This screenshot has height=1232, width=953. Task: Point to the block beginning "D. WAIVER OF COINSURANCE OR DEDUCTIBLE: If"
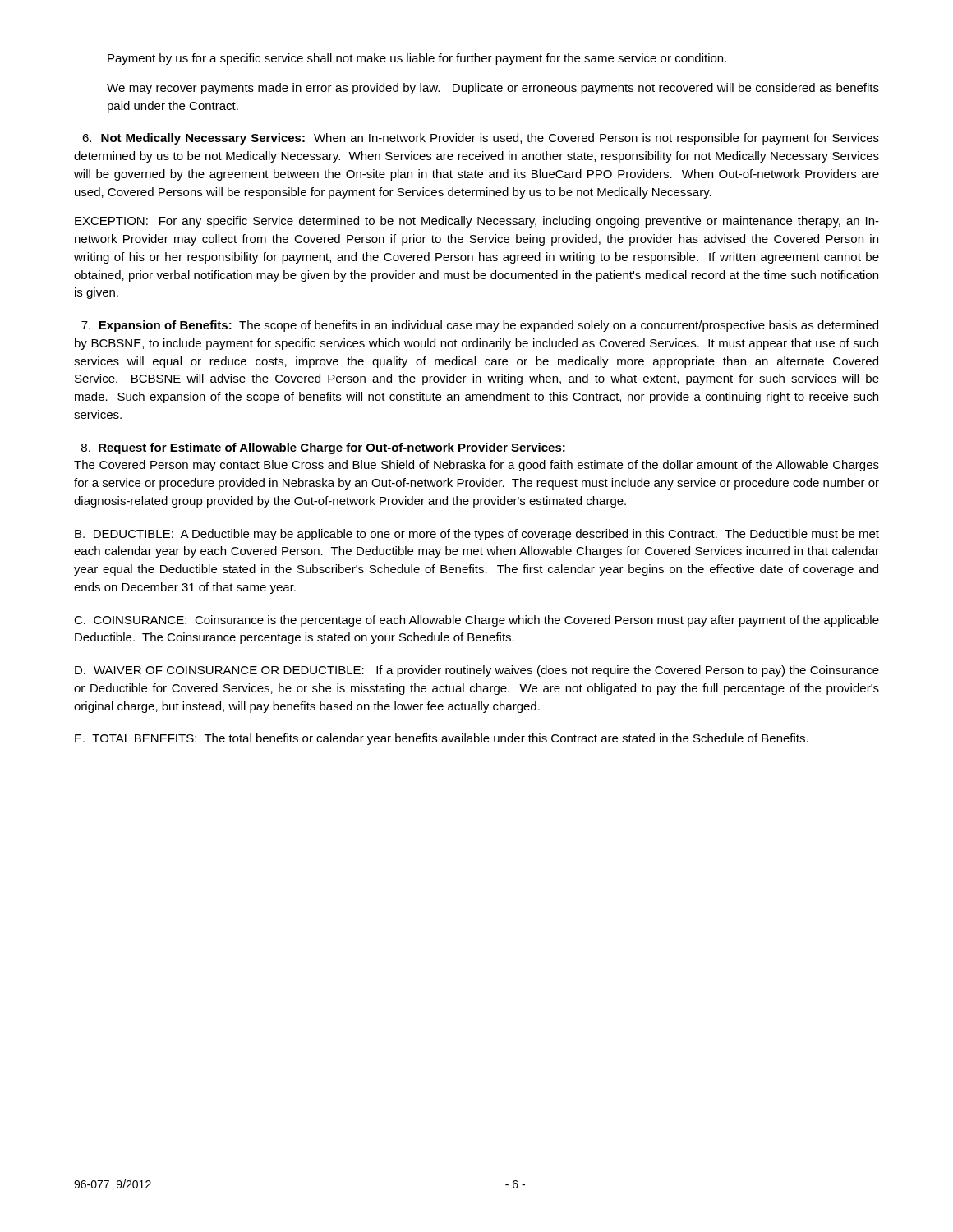(476, 688)
